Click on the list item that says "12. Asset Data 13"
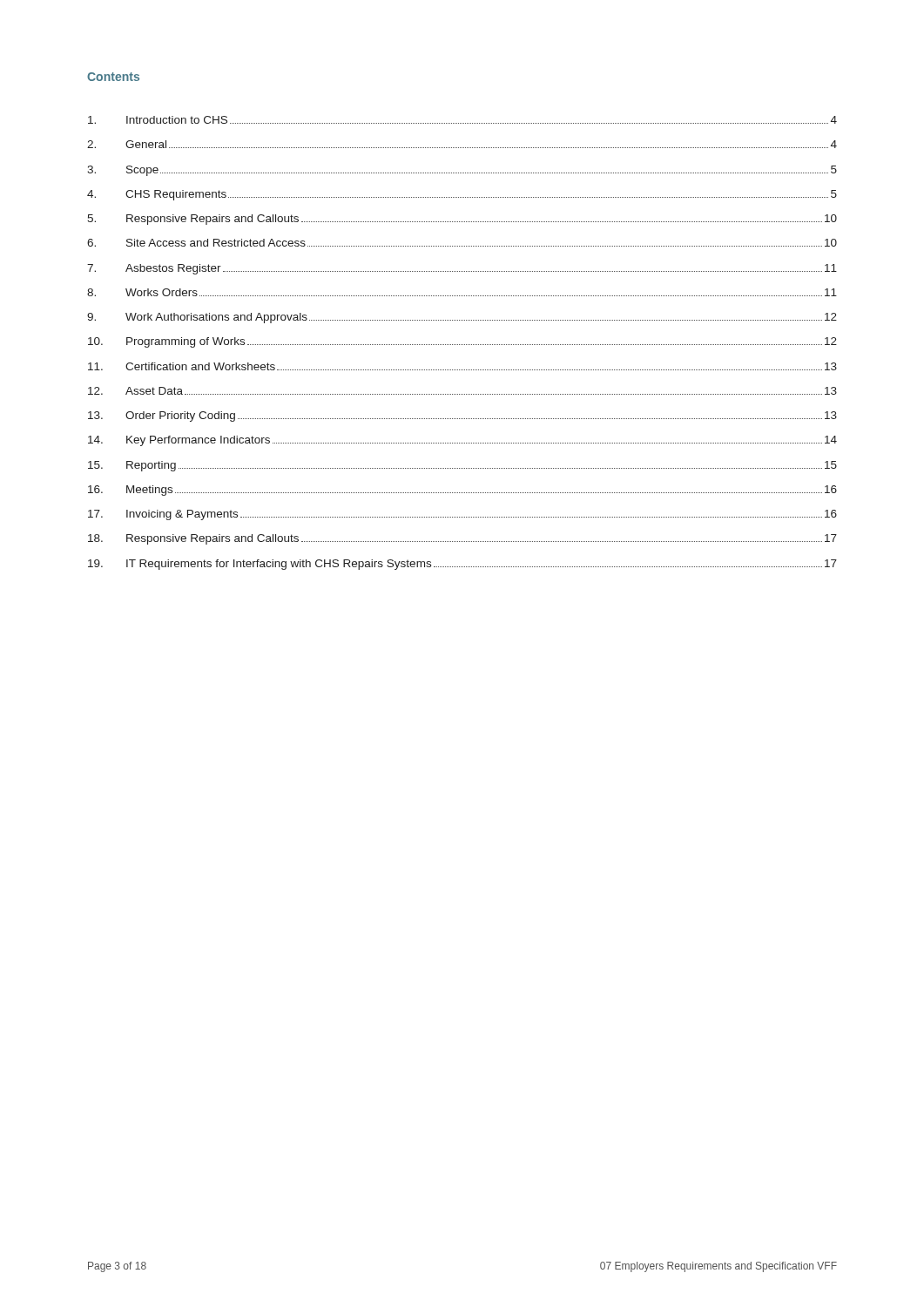The image size is (924, 1307). tap(462, 391)
